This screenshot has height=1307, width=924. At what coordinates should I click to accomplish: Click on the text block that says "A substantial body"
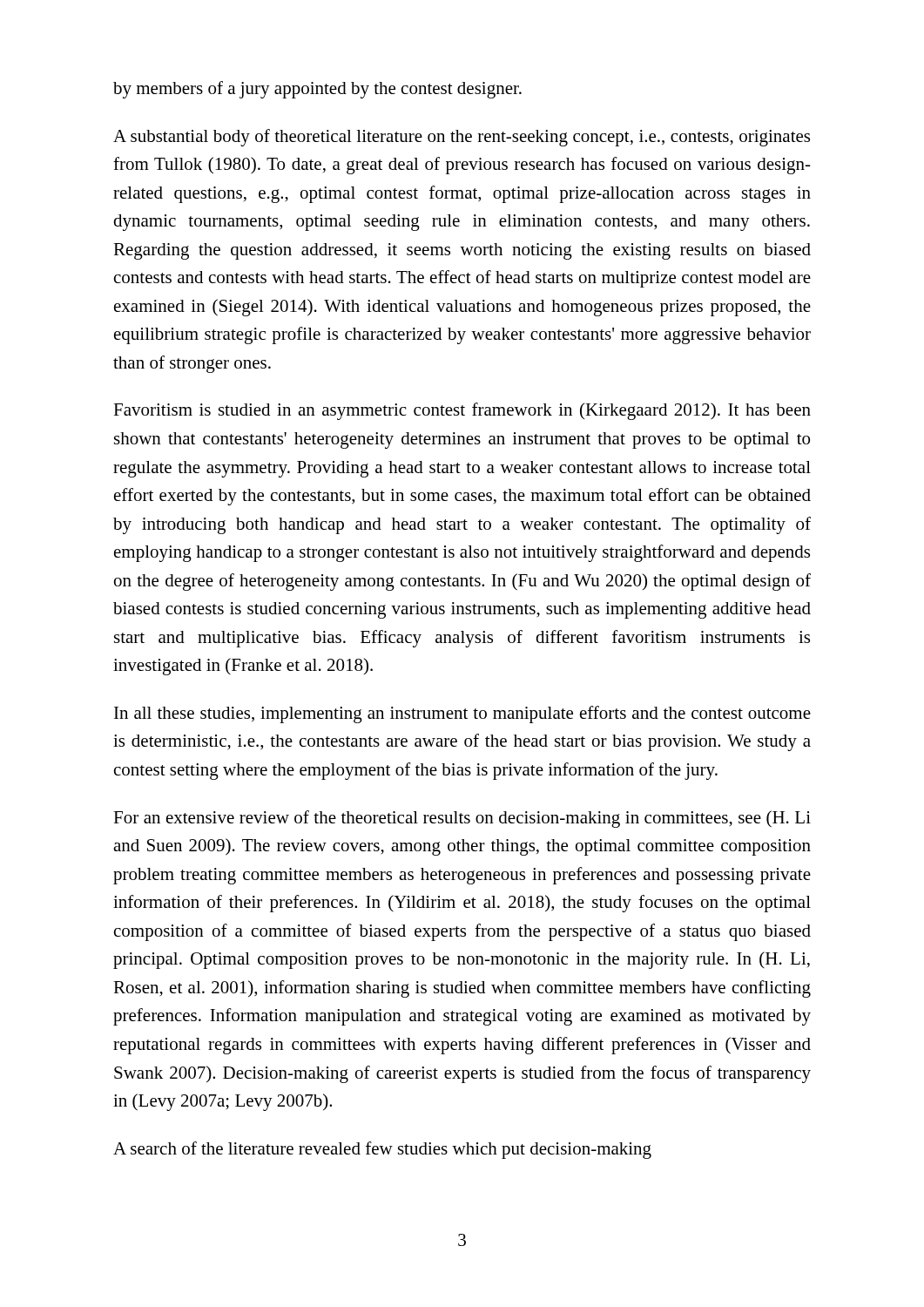pos(462,249)
